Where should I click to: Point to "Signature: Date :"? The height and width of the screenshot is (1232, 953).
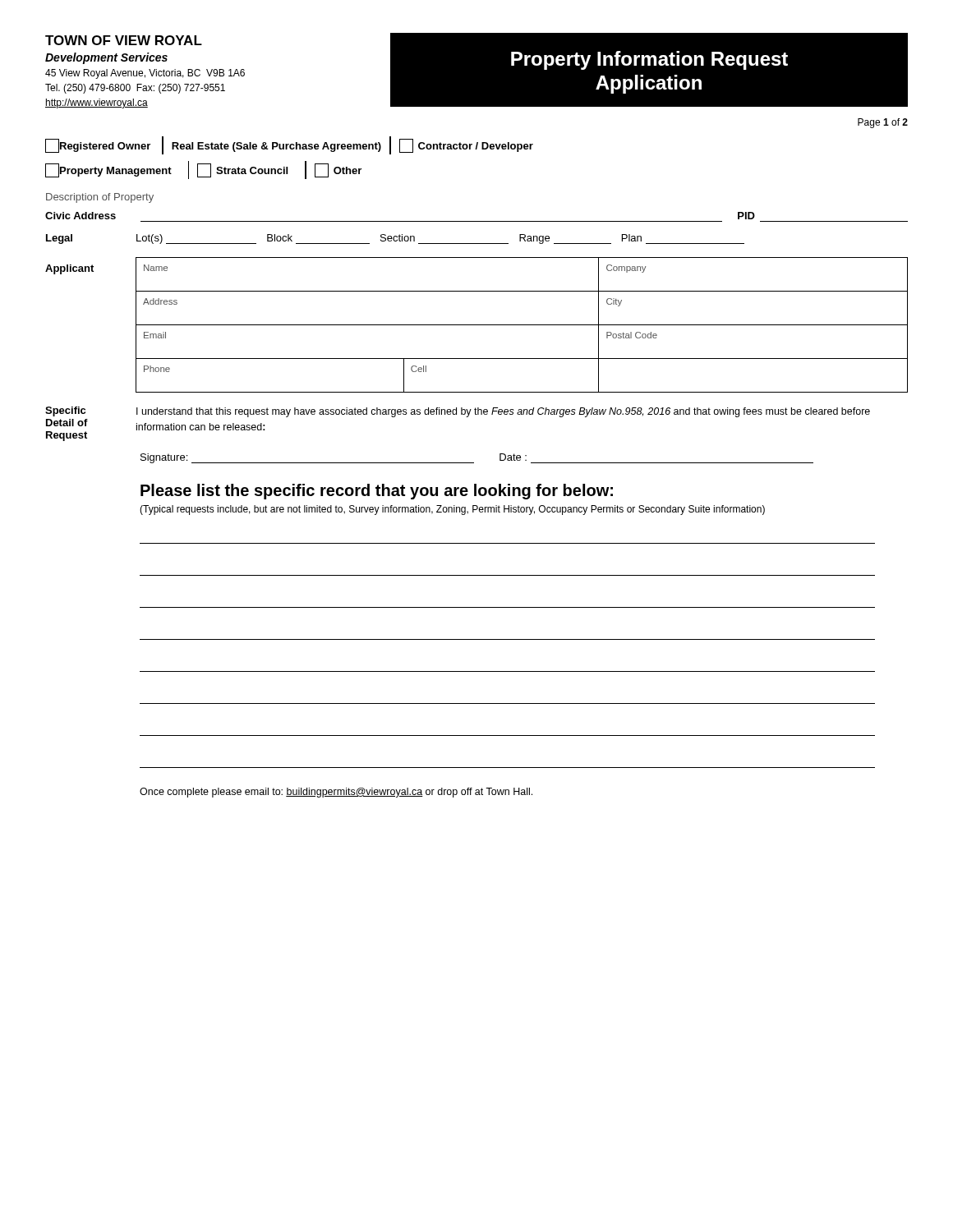click(x=476, y=456)
